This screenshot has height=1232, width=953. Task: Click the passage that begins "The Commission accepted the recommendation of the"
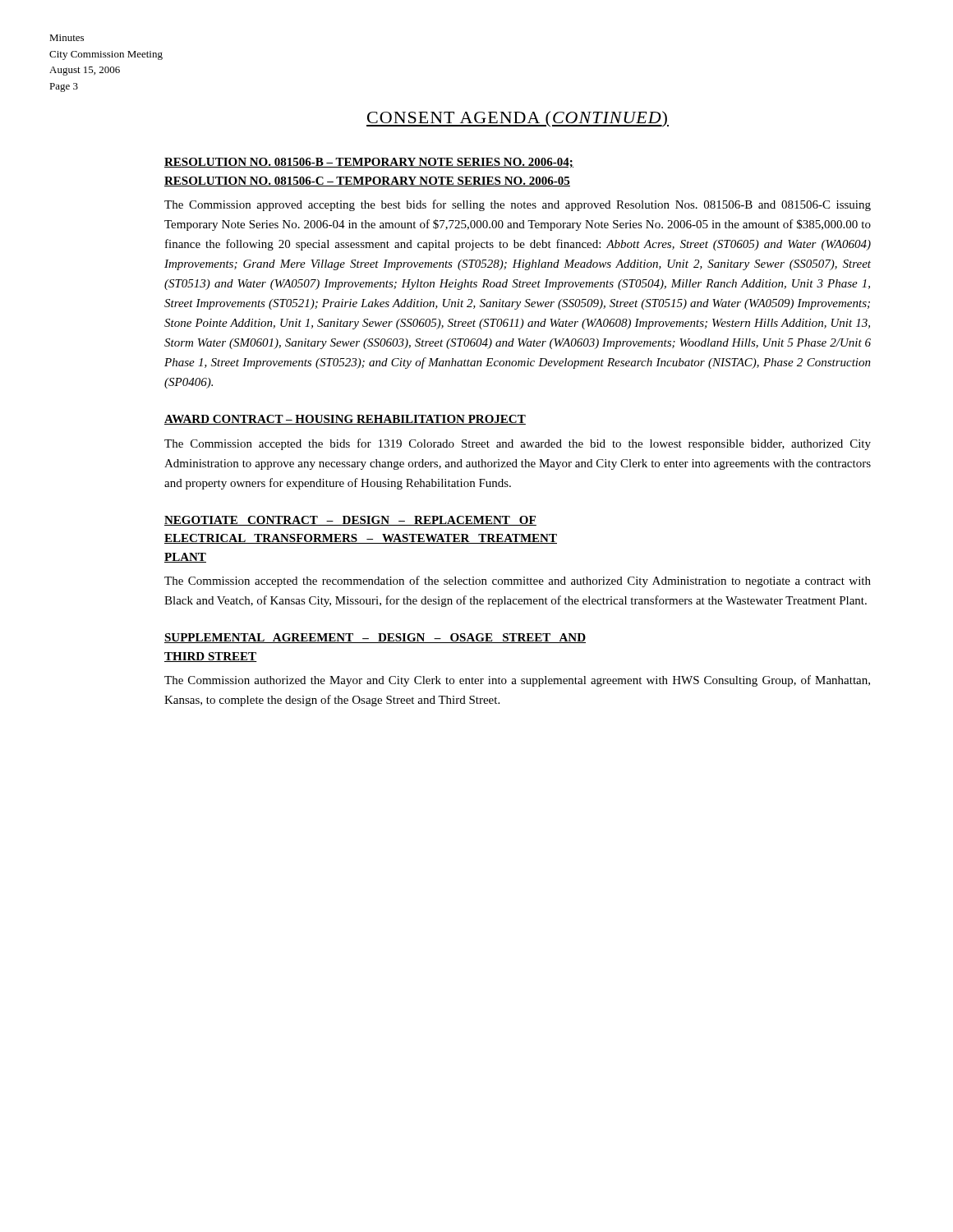[518, 591]
